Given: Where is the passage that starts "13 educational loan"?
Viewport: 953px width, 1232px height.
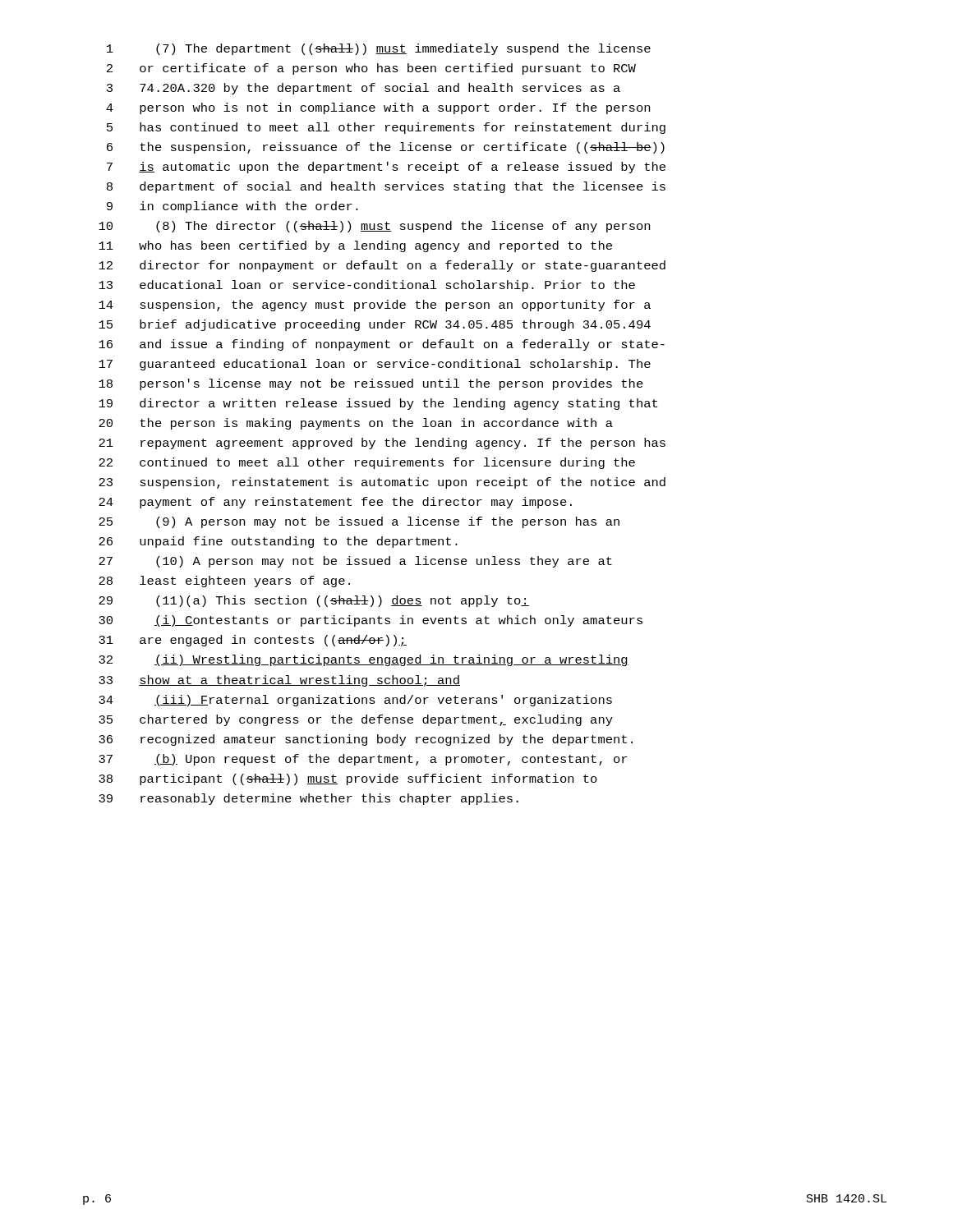Looking at the screenshot, I should pos(359,286).
